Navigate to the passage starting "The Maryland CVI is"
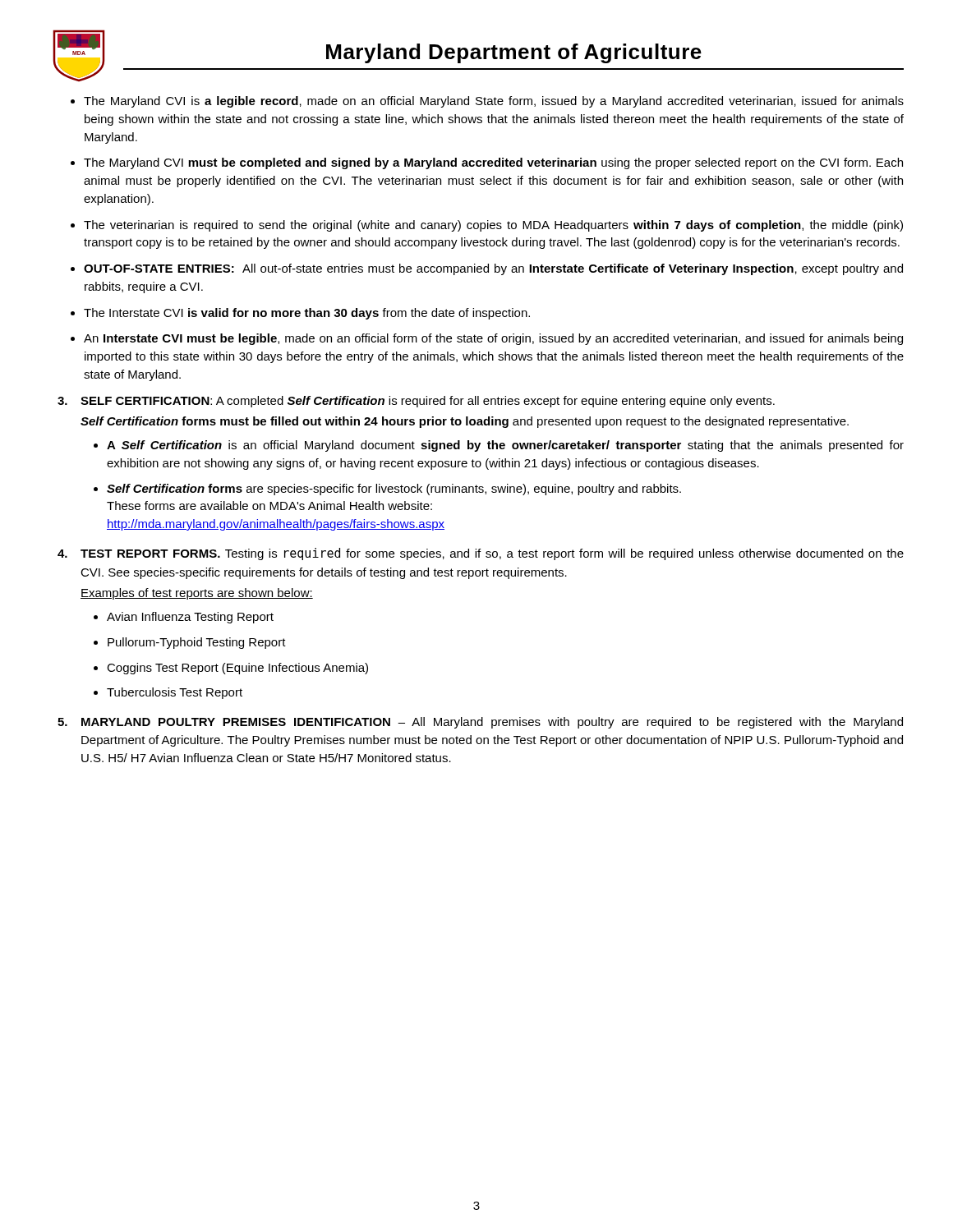 coord(494,118)
